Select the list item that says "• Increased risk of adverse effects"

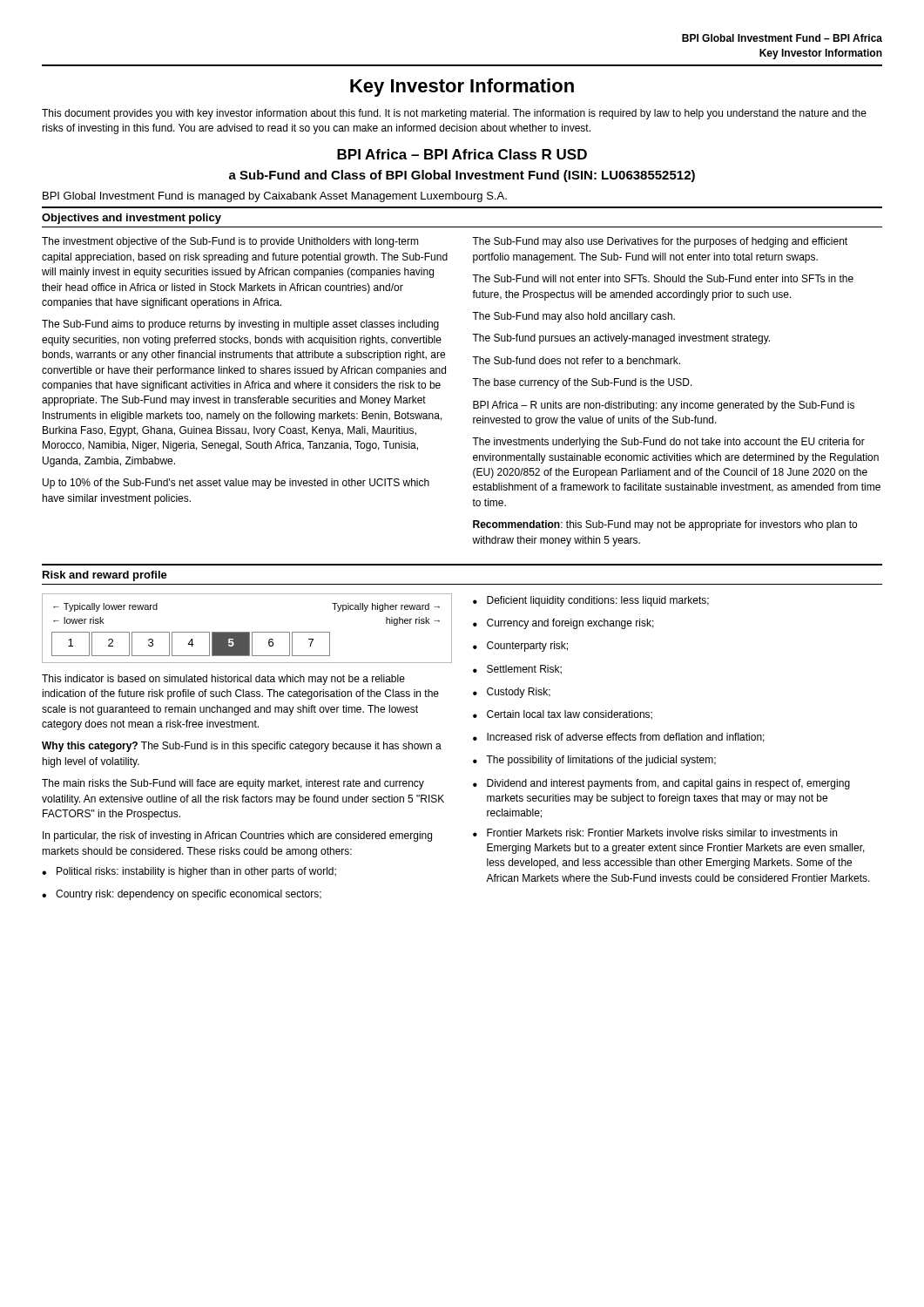pyautogui.click(x=619, y=740)
